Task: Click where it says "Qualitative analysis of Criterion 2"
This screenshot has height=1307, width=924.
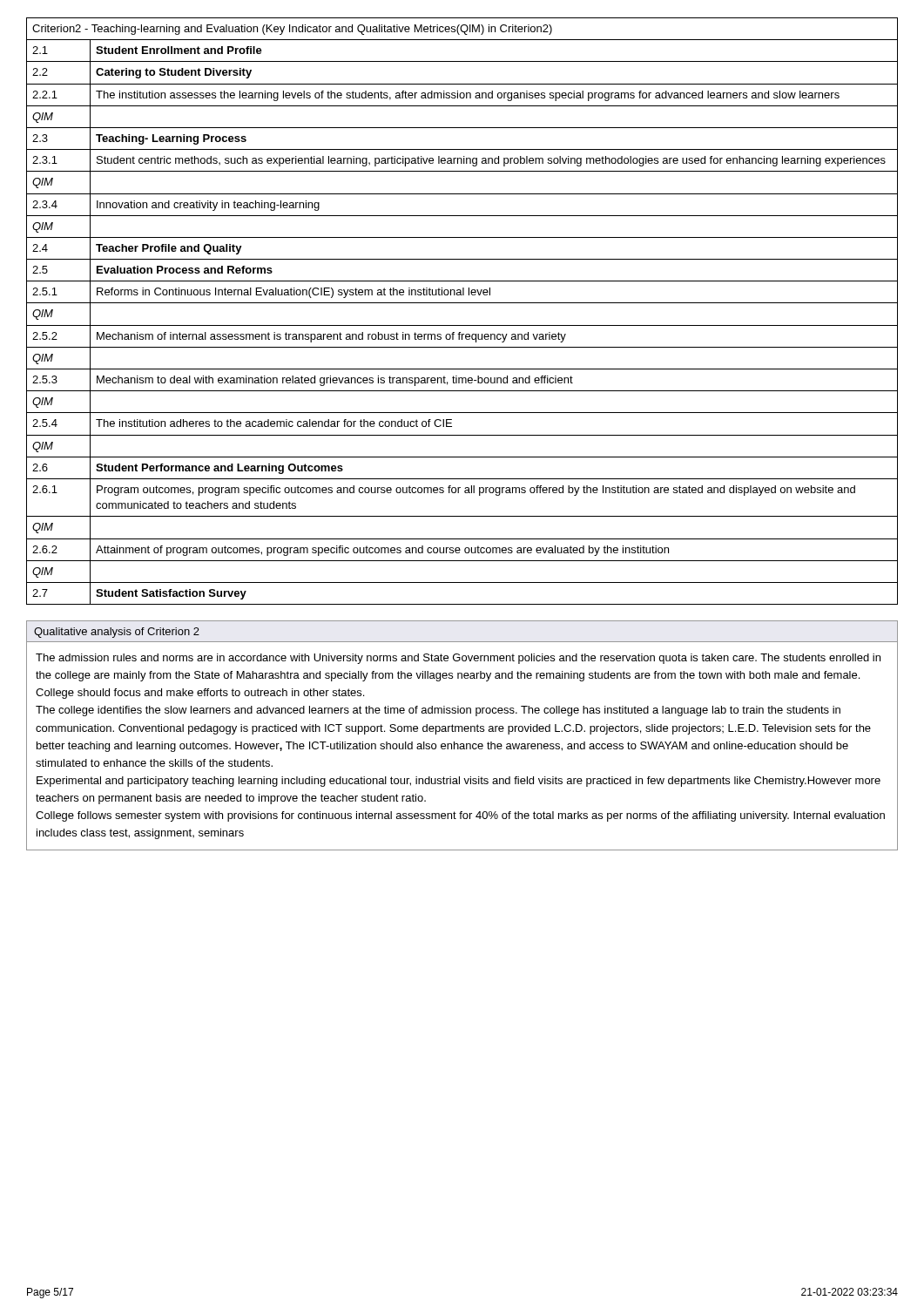Action: 117,631
